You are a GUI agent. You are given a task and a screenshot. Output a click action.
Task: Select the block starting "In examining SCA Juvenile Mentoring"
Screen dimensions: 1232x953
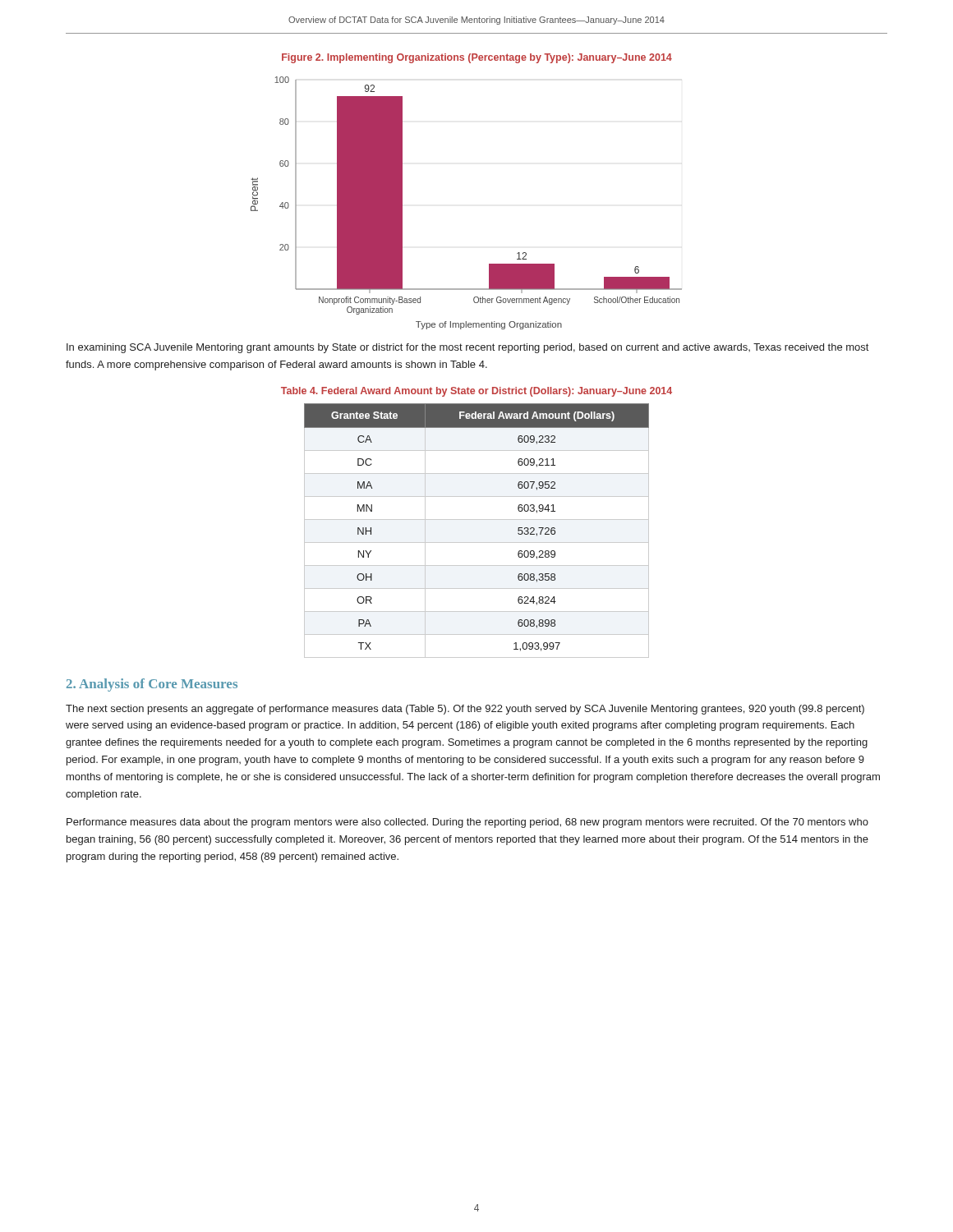click(x=467, y=356)
